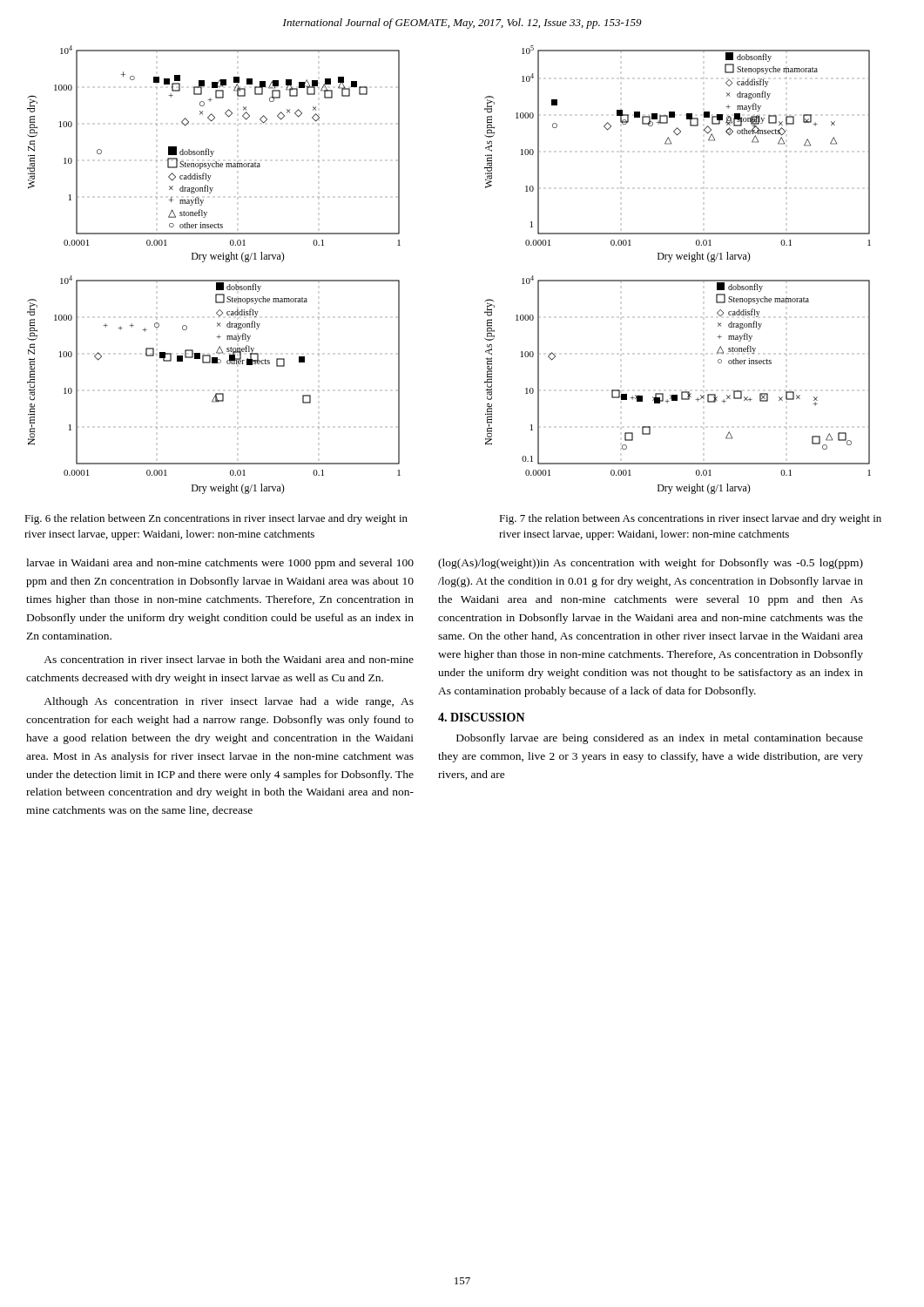924x1307 pixels.
Task: Select the block starting "Fig. 6 the"
Action: (x=216, y=526)
